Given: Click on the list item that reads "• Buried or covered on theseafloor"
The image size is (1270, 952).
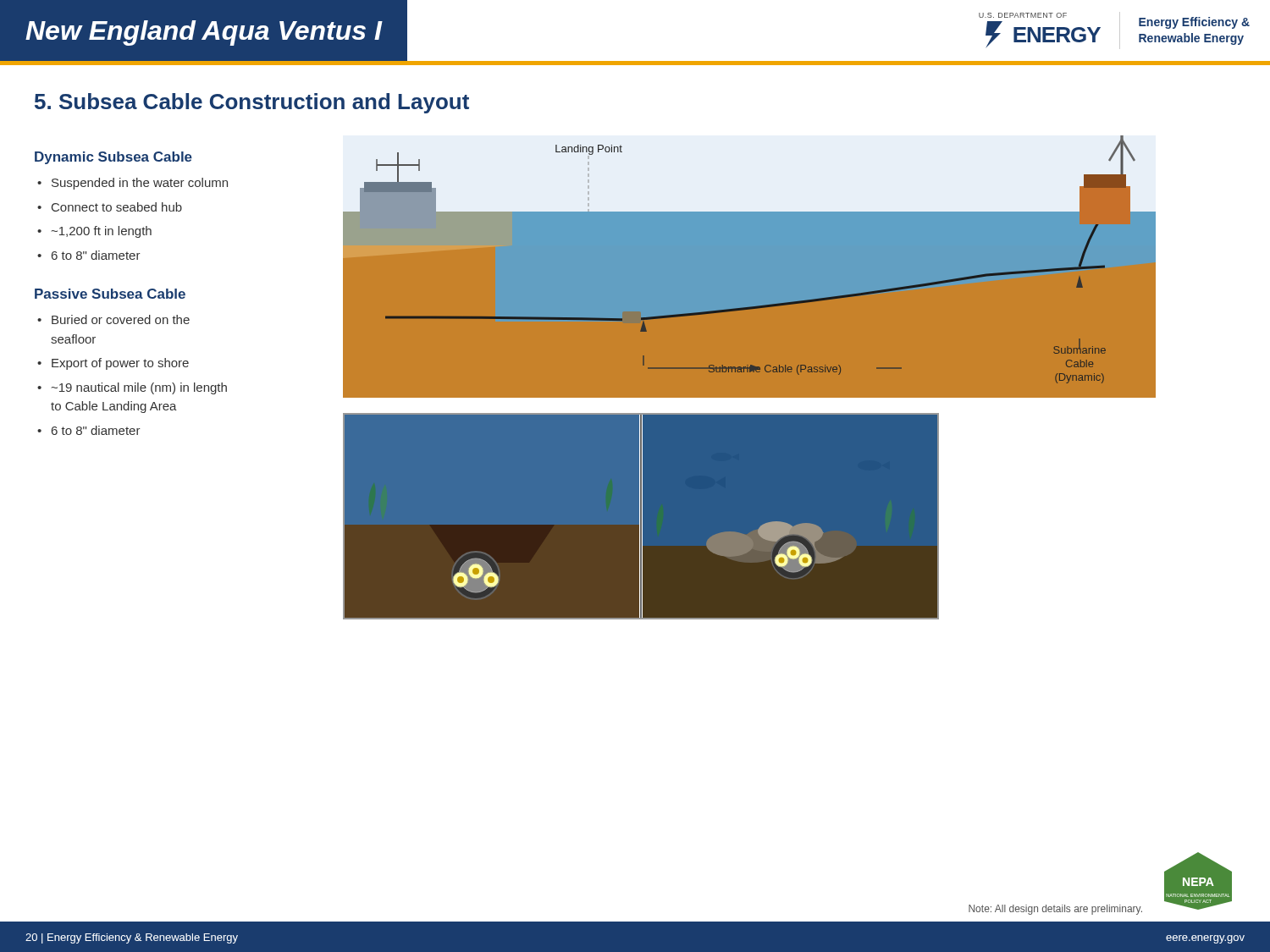Looking at the screenshot, I should [114, 328].
